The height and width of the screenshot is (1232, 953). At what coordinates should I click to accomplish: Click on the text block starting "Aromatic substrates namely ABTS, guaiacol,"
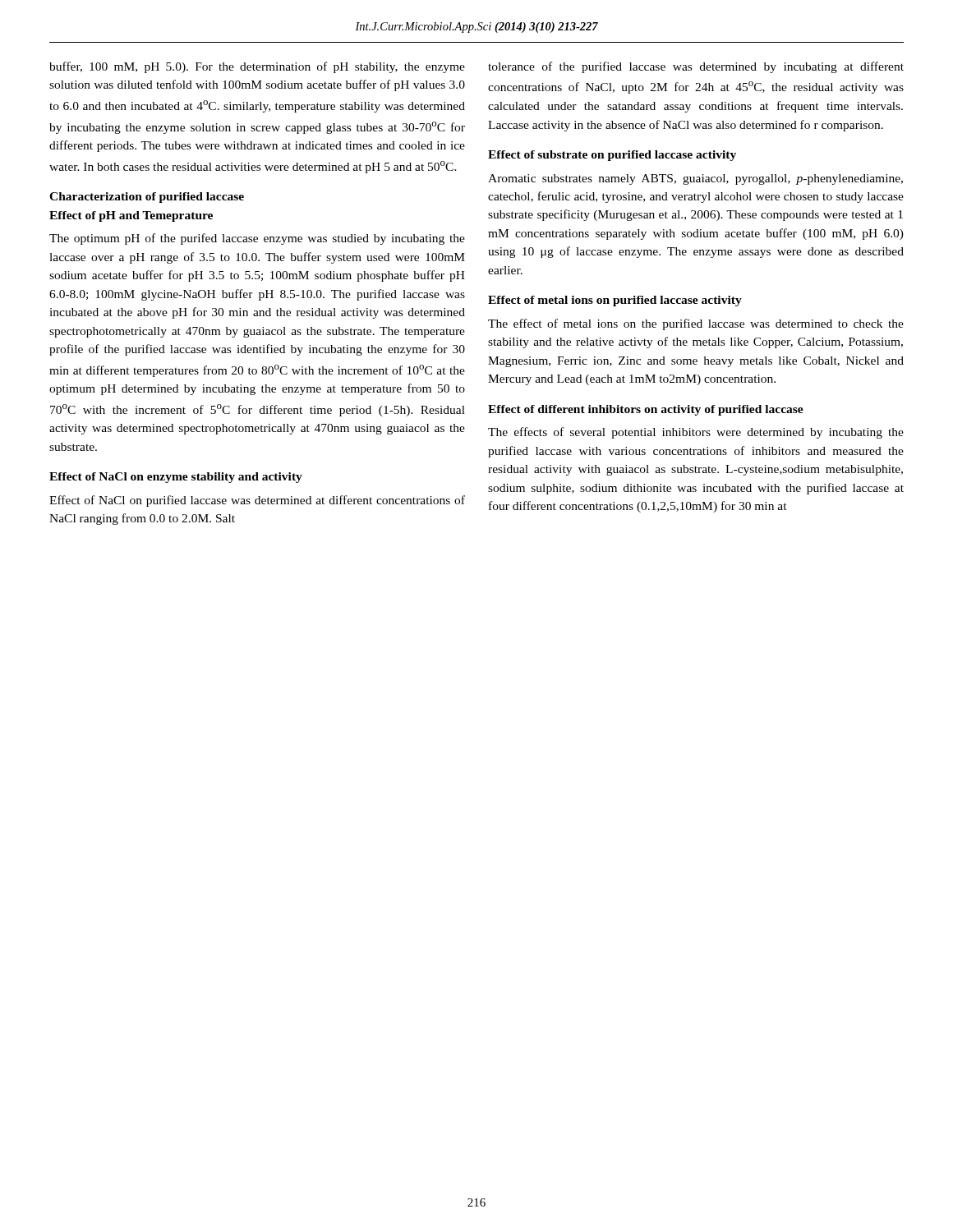click(696, 224)
